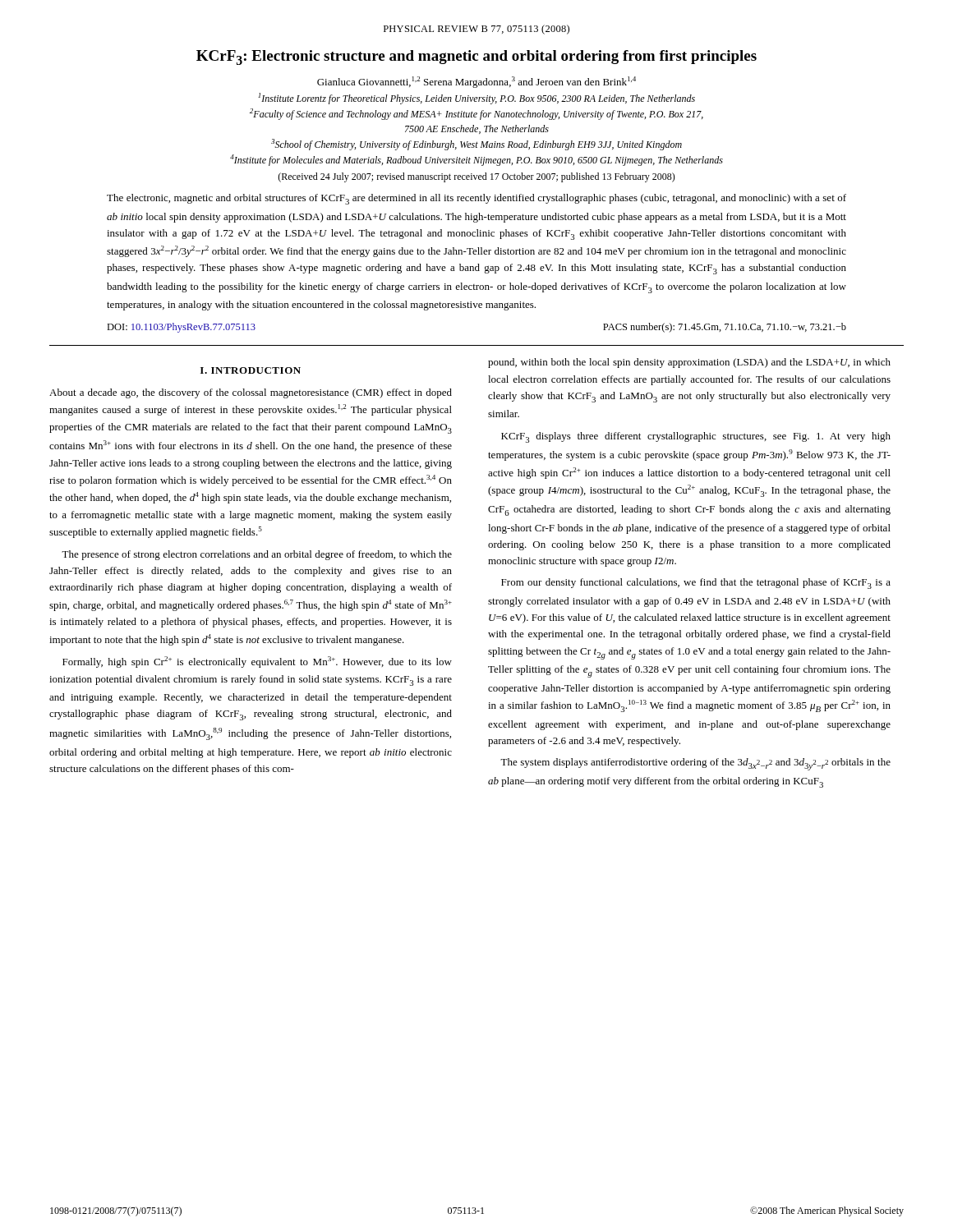
Task: Where is the title that starts "KCrF3: Electronic structure and magnetic and"?
Action: coord(476,57)
